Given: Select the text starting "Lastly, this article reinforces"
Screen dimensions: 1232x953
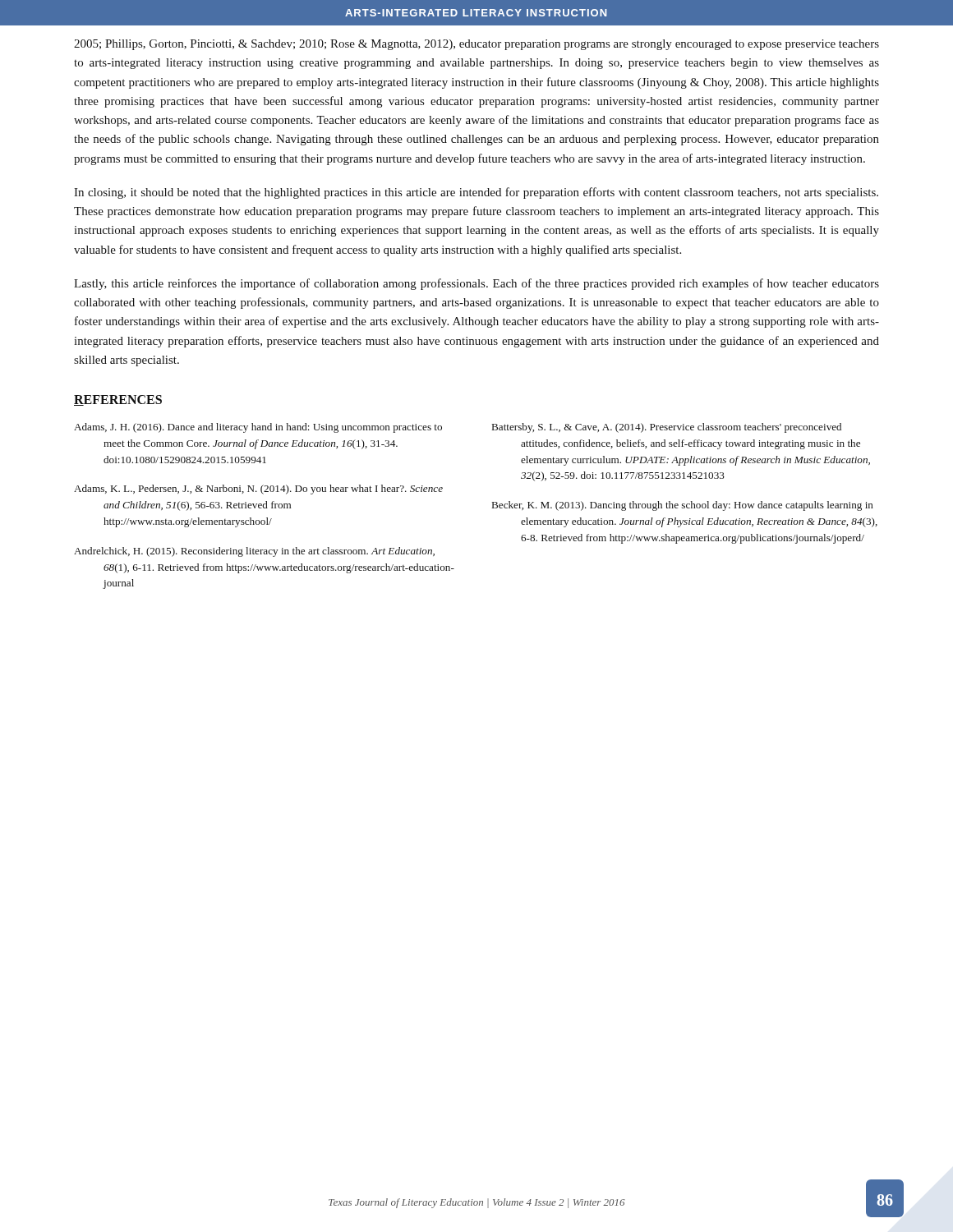Looking at the screenshot, I should click(476, 321).
